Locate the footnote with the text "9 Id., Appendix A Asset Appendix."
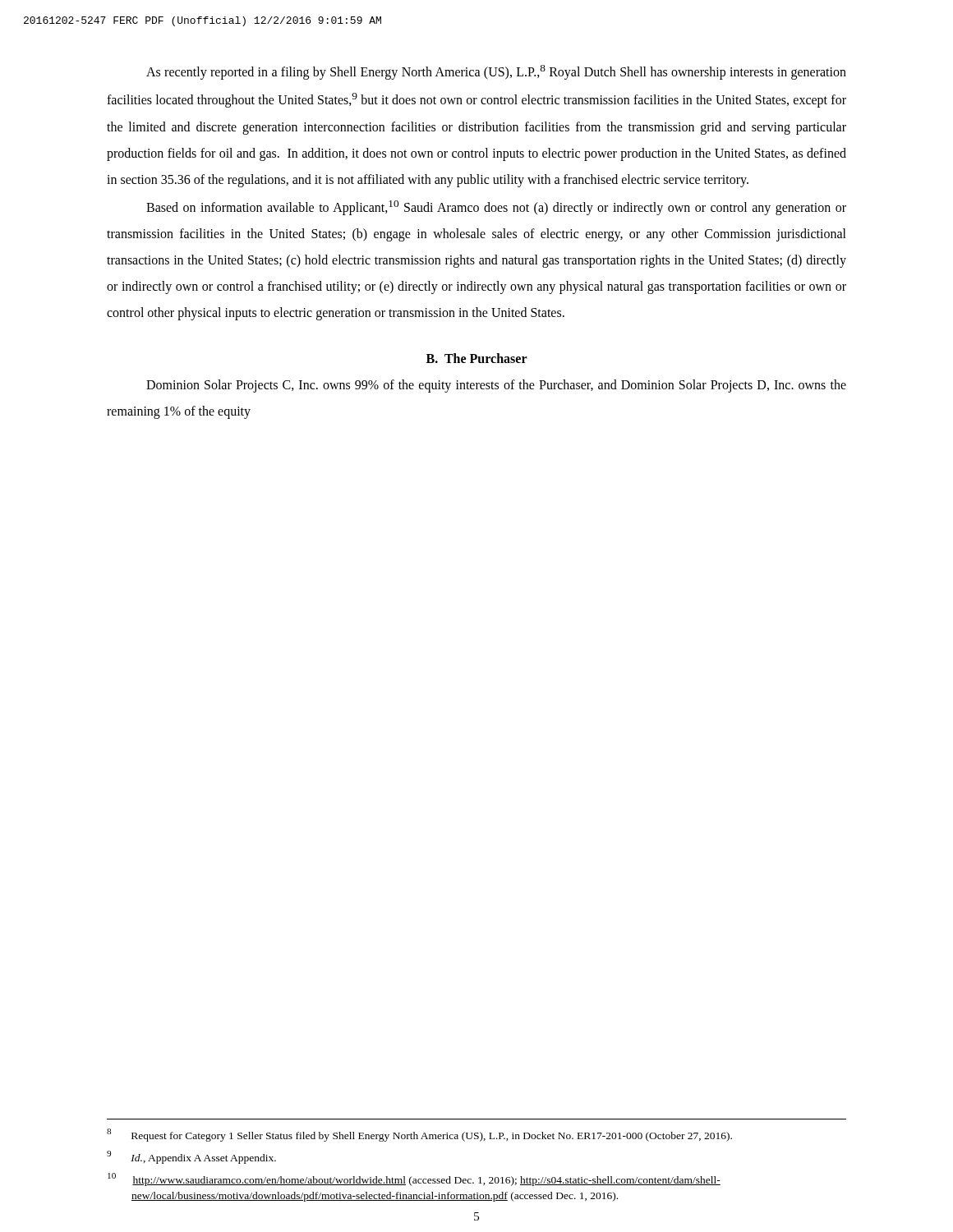953x1232 pixels. [x=192, y=1156]
